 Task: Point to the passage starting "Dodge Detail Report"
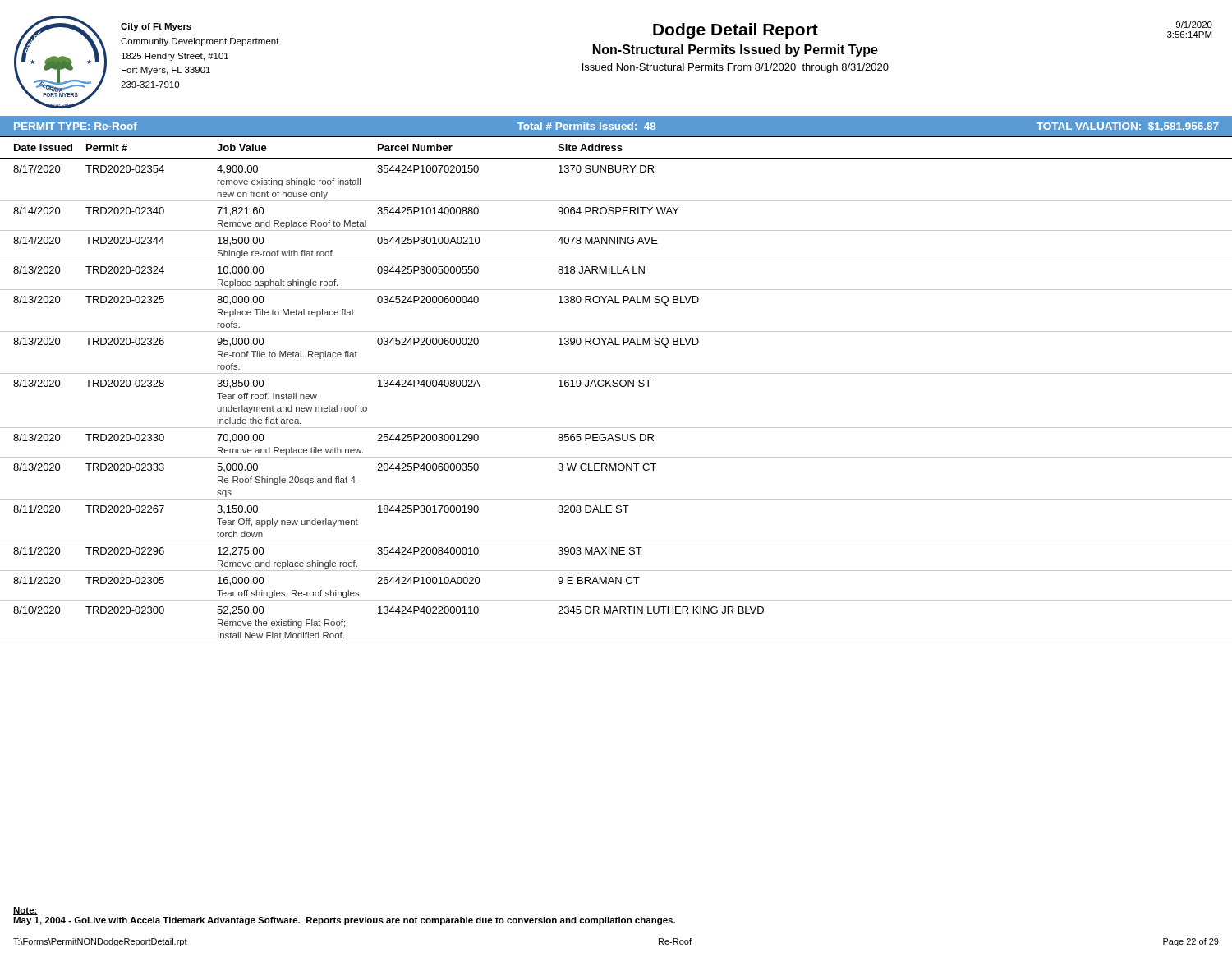tap(735, 46)
